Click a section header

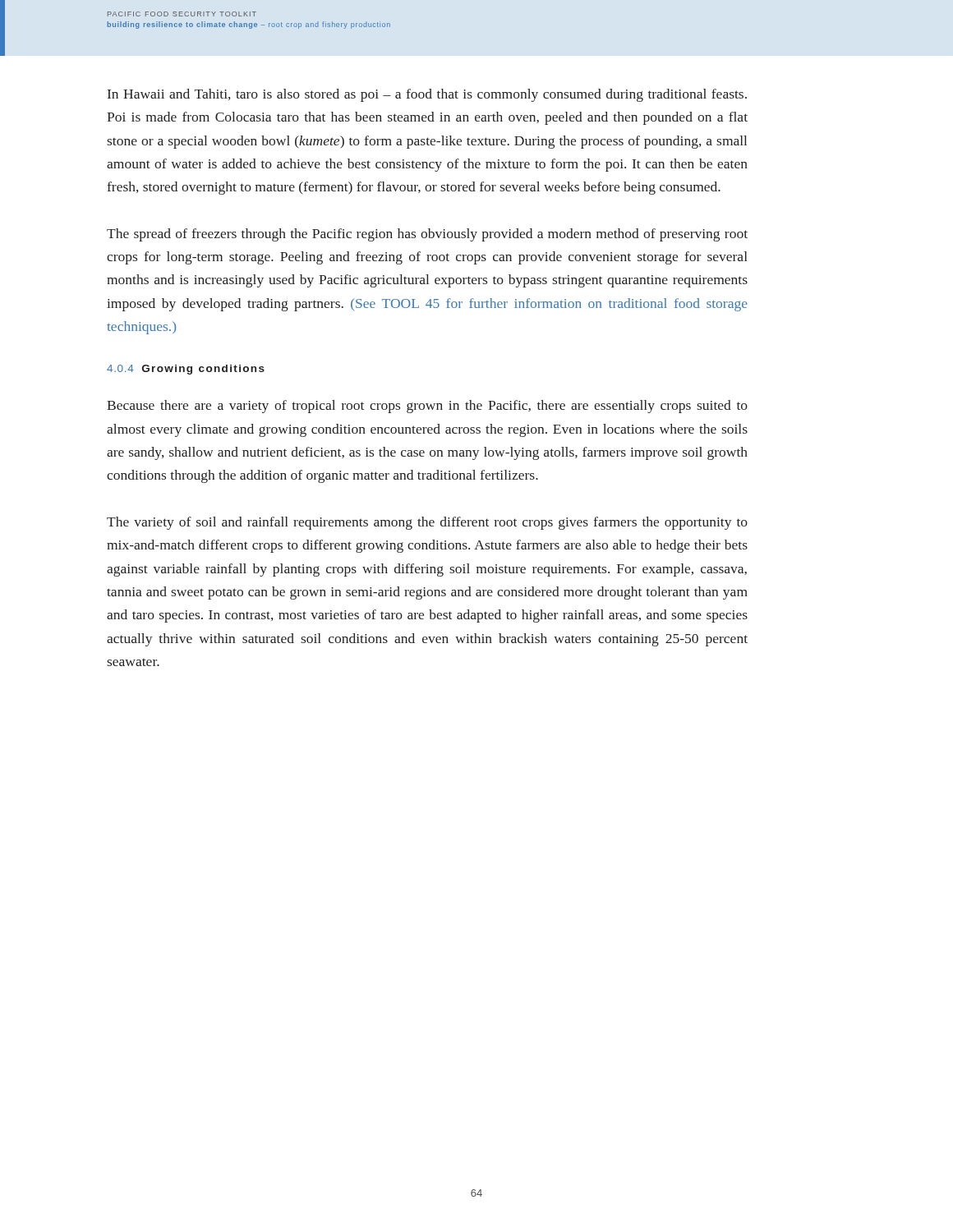pos(186,369)
